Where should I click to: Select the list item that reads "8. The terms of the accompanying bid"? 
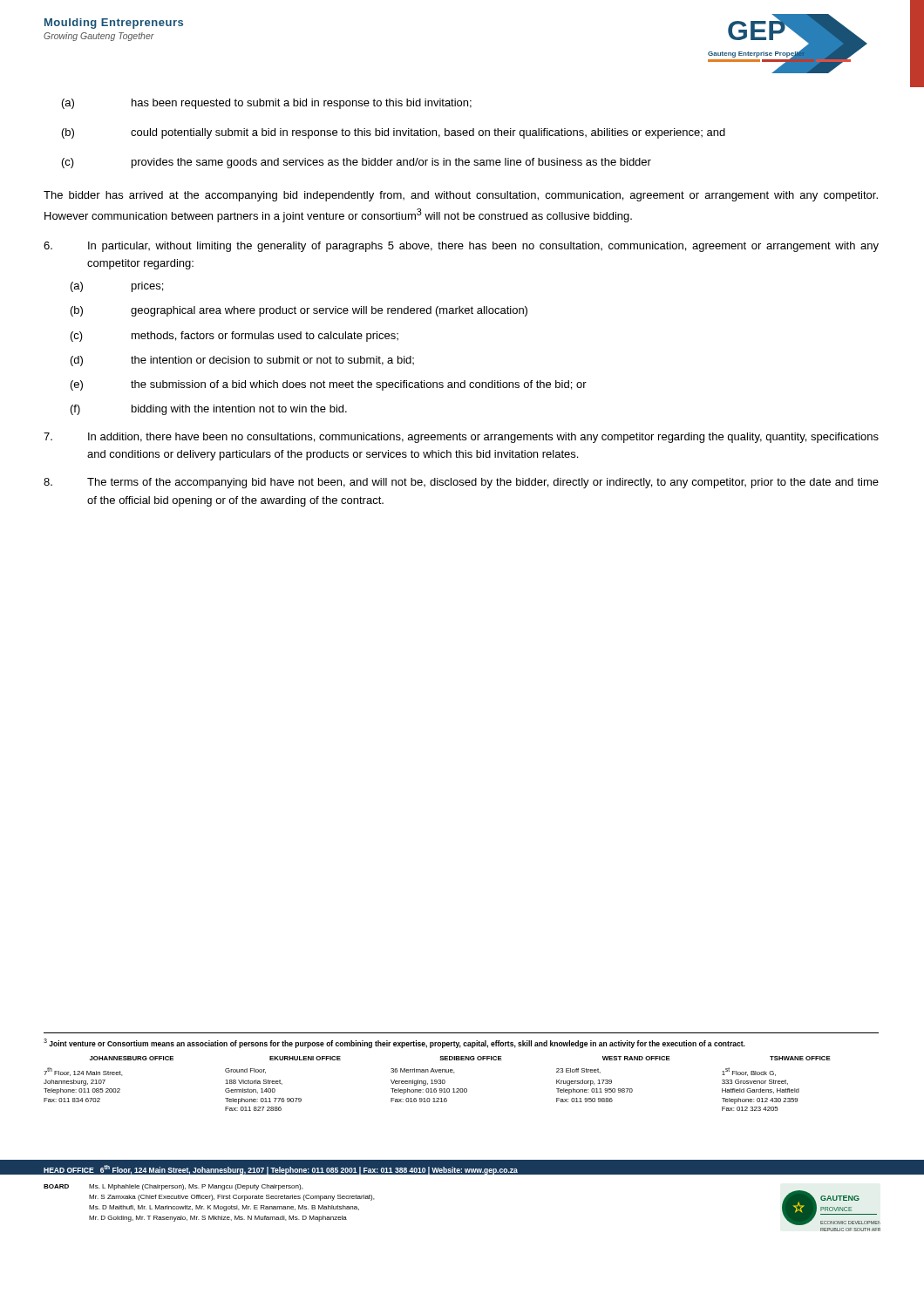461,491
